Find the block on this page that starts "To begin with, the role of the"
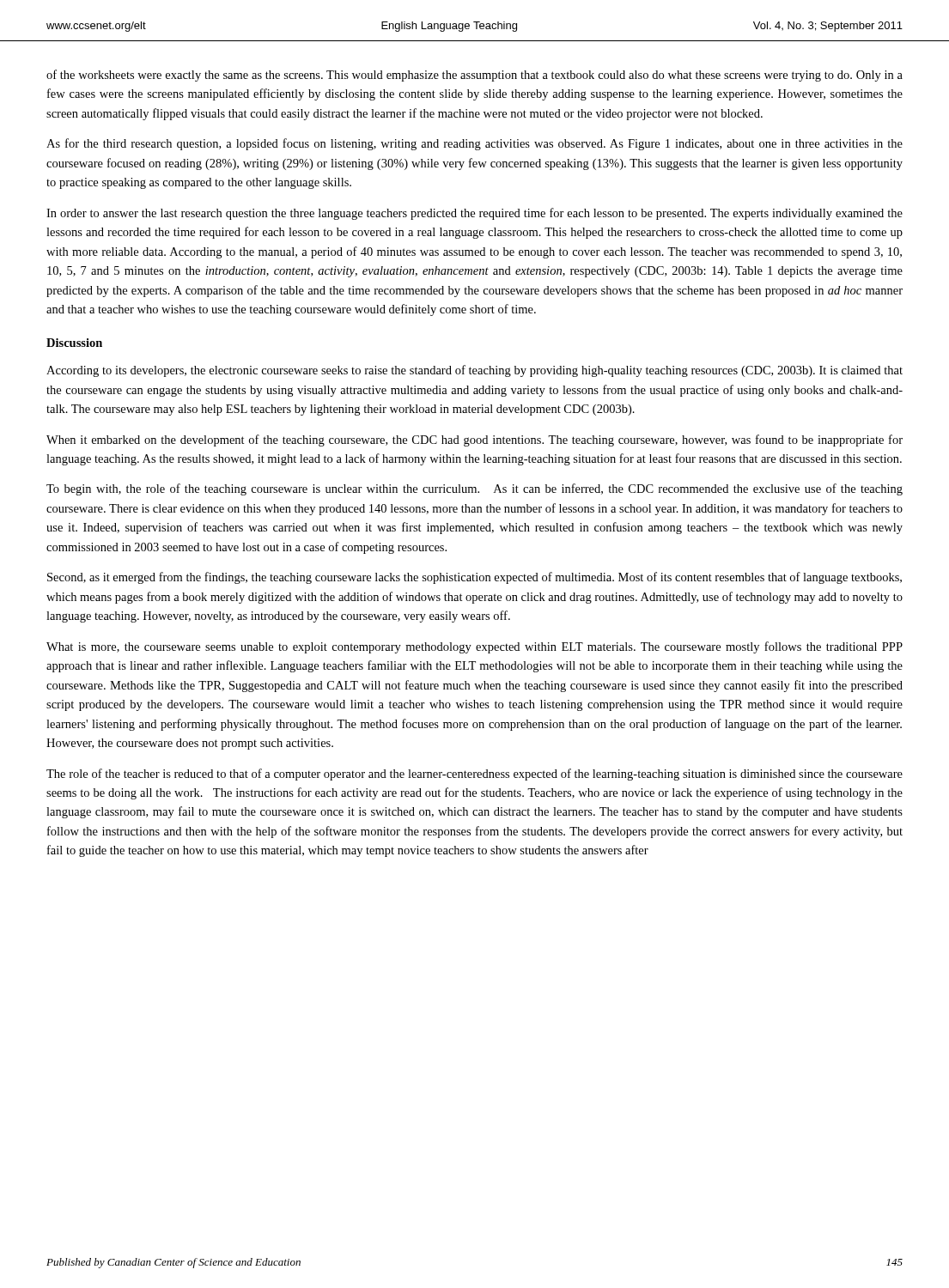 pyautogui.click(x=474, y=518)
